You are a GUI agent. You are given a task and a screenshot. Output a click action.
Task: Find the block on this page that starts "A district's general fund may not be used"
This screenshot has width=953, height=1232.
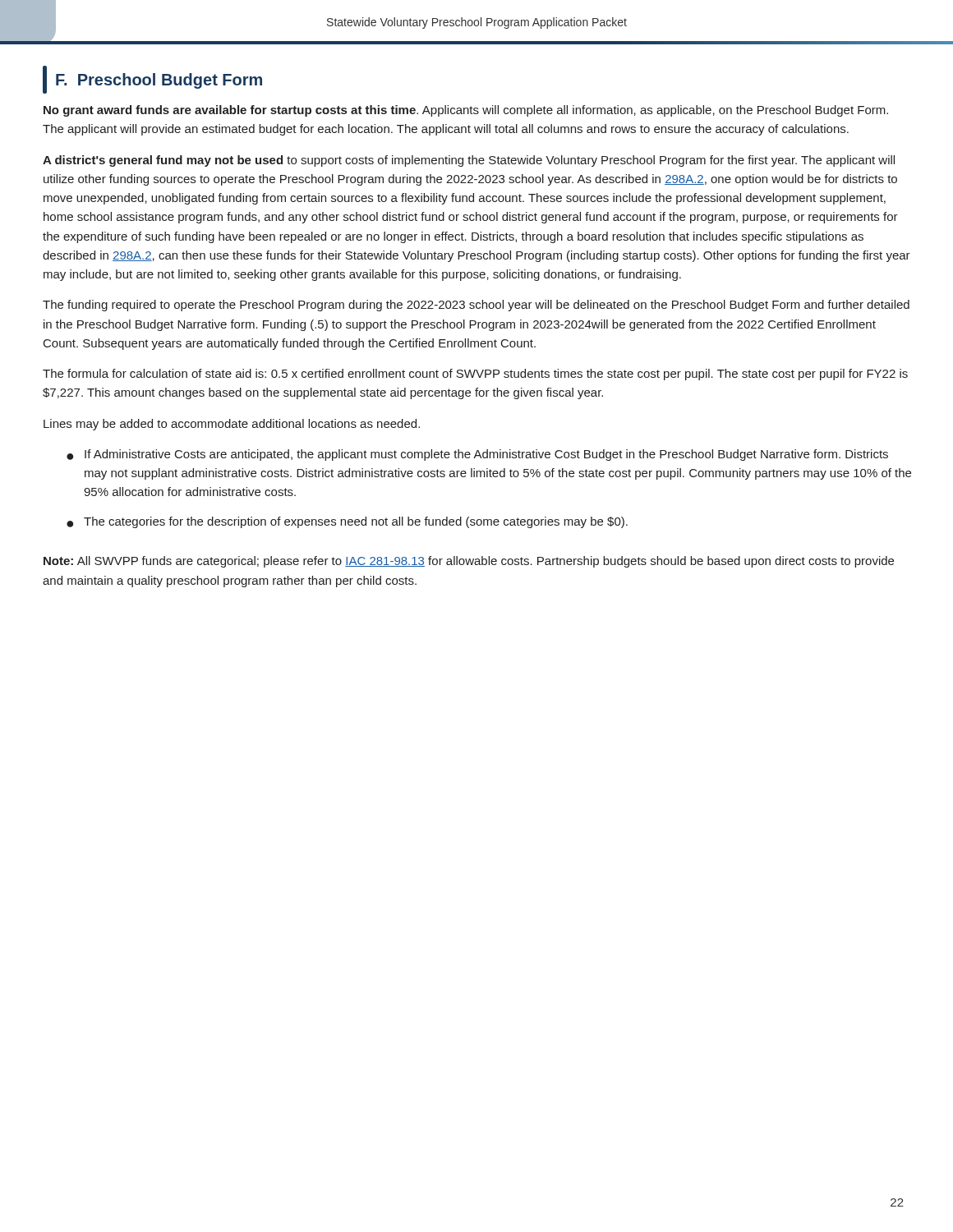coord(476,217)
